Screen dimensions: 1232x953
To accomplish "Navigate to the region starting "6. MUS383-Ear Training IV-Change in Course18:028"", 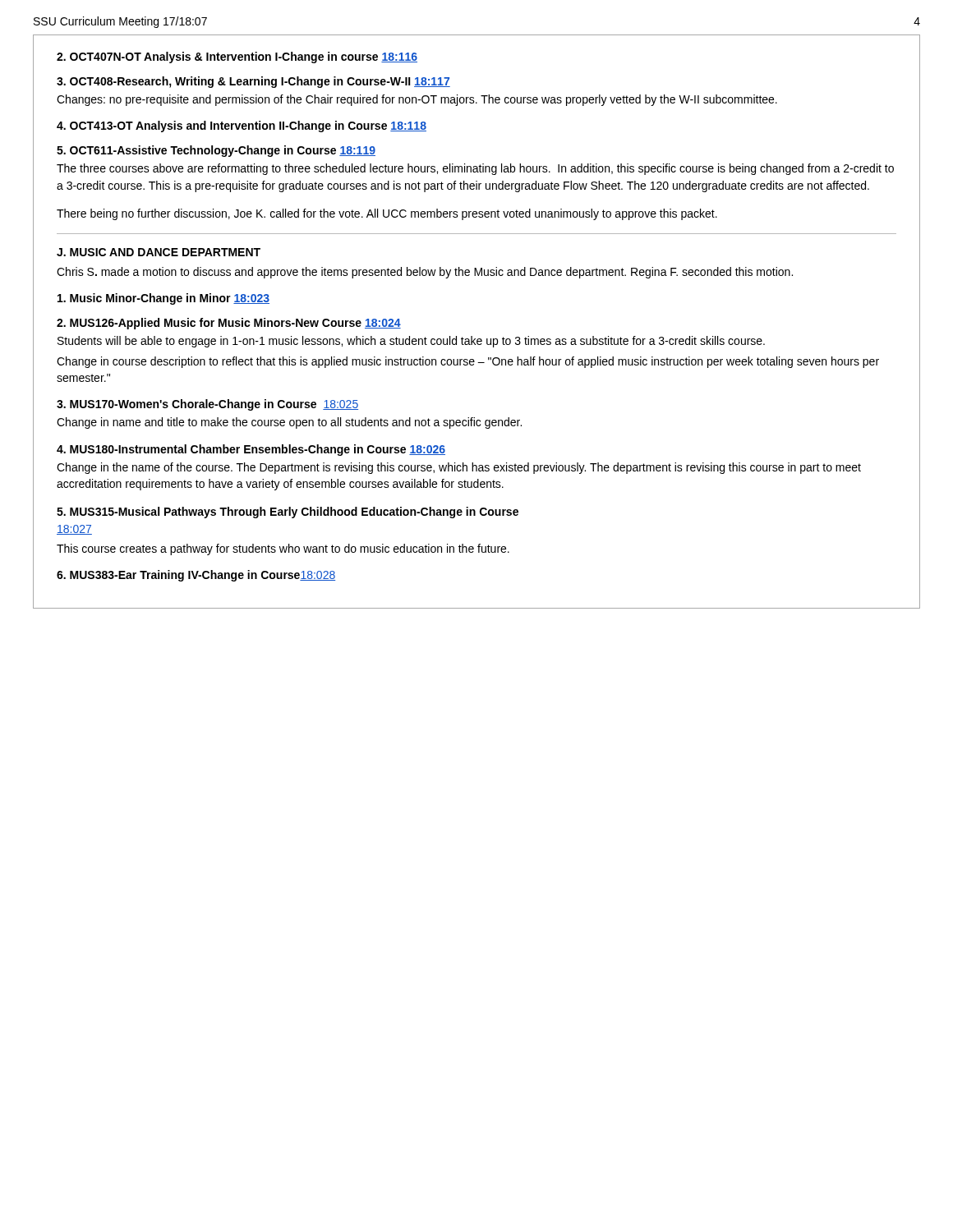I will pos(196,575).
